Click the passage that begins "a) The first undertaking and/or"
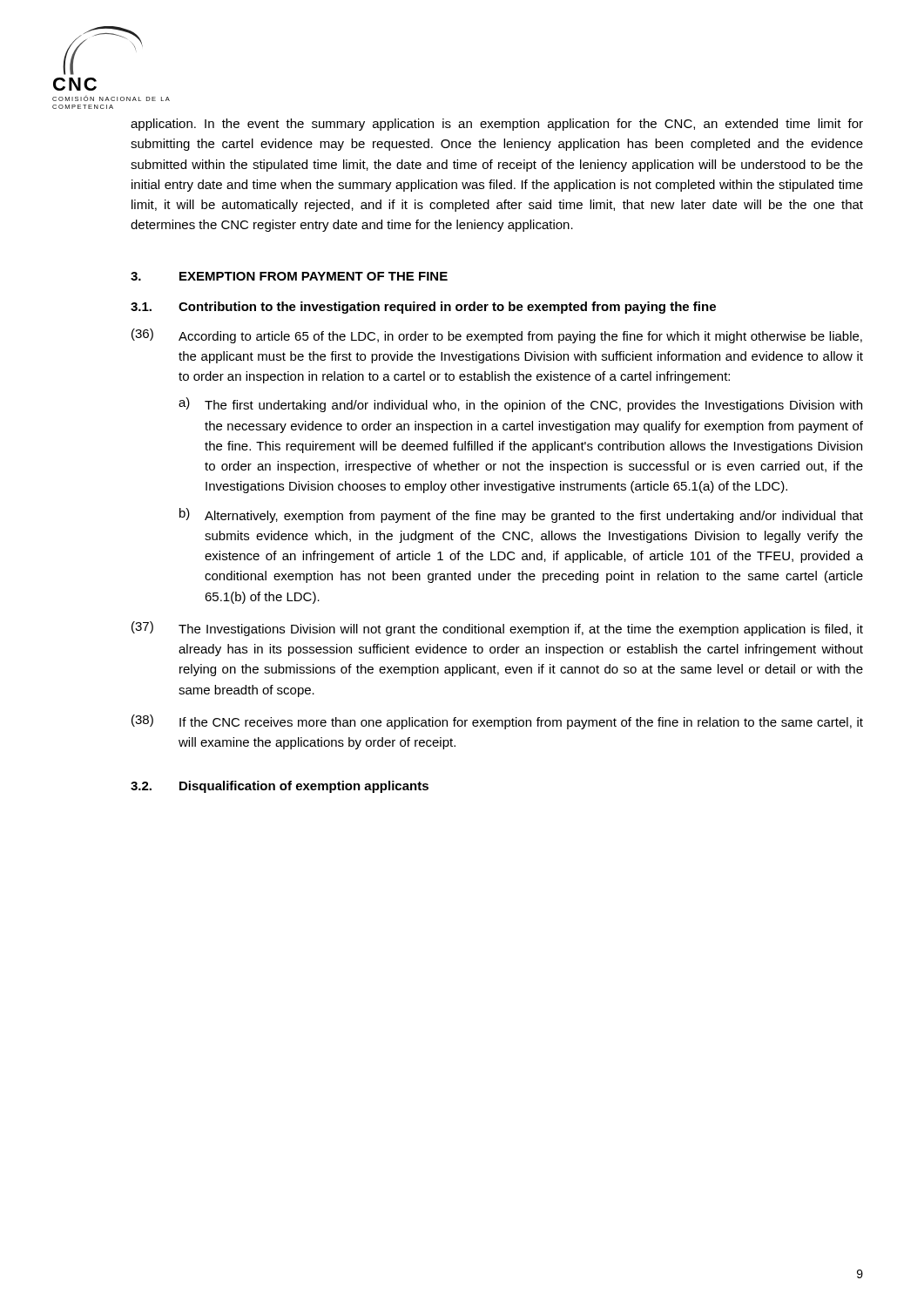 [521, 446]
